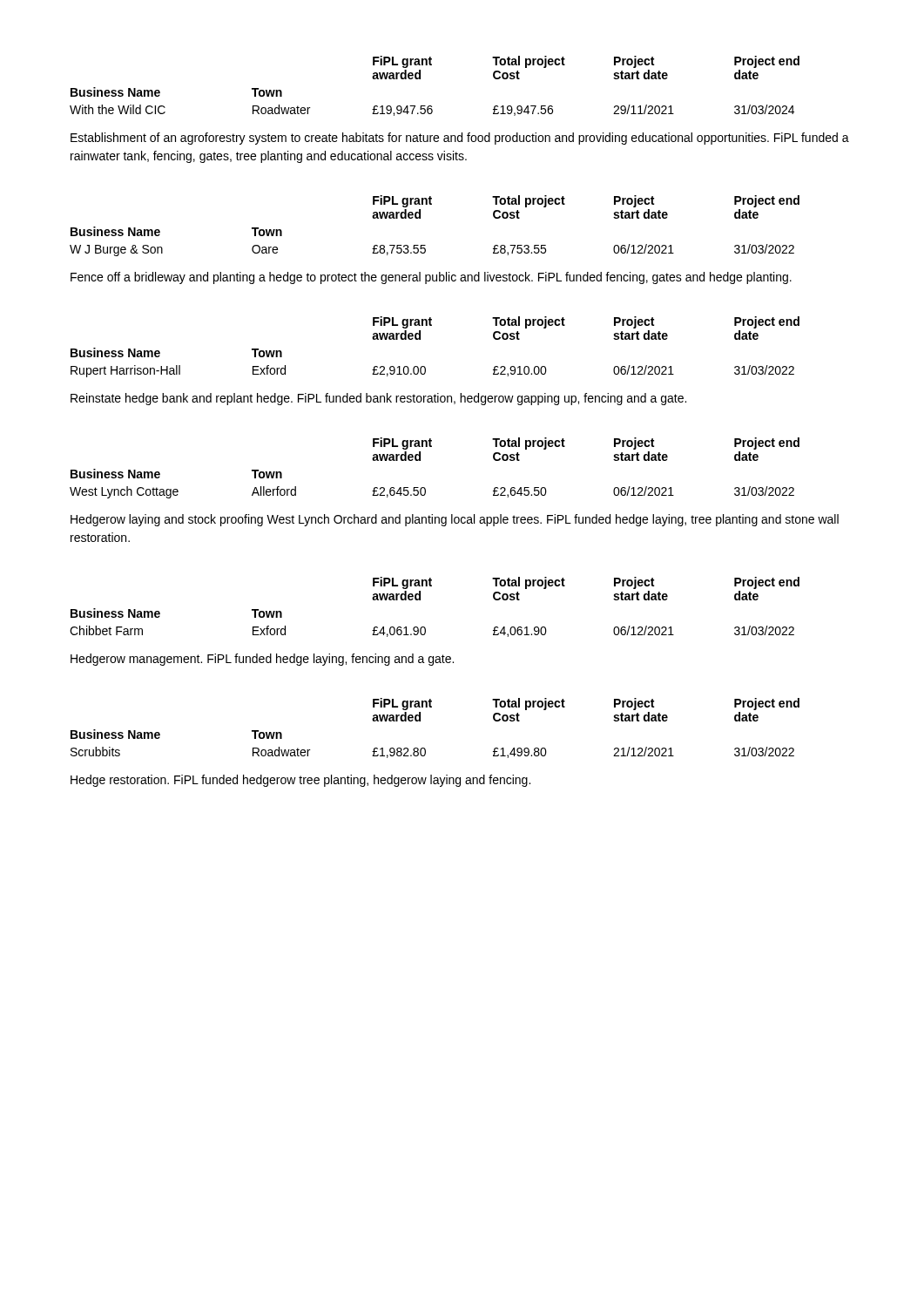
Task: Click on the text block that says "Hedgerow management. FiPL funded hedge laying,"
Action: [x=462, y=659]
